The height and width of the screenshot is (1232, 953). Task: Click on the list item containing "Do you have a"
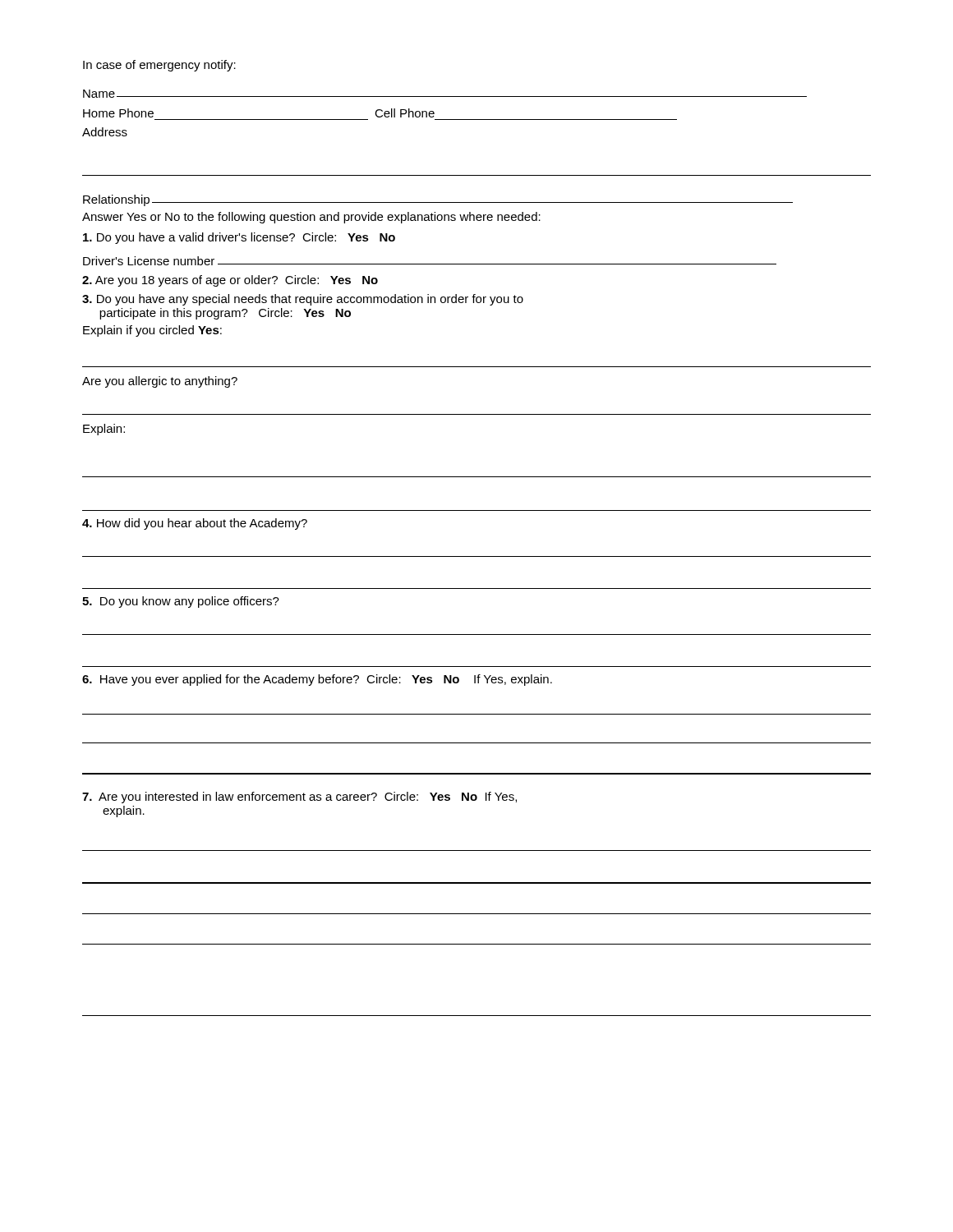tap(239, 238)
